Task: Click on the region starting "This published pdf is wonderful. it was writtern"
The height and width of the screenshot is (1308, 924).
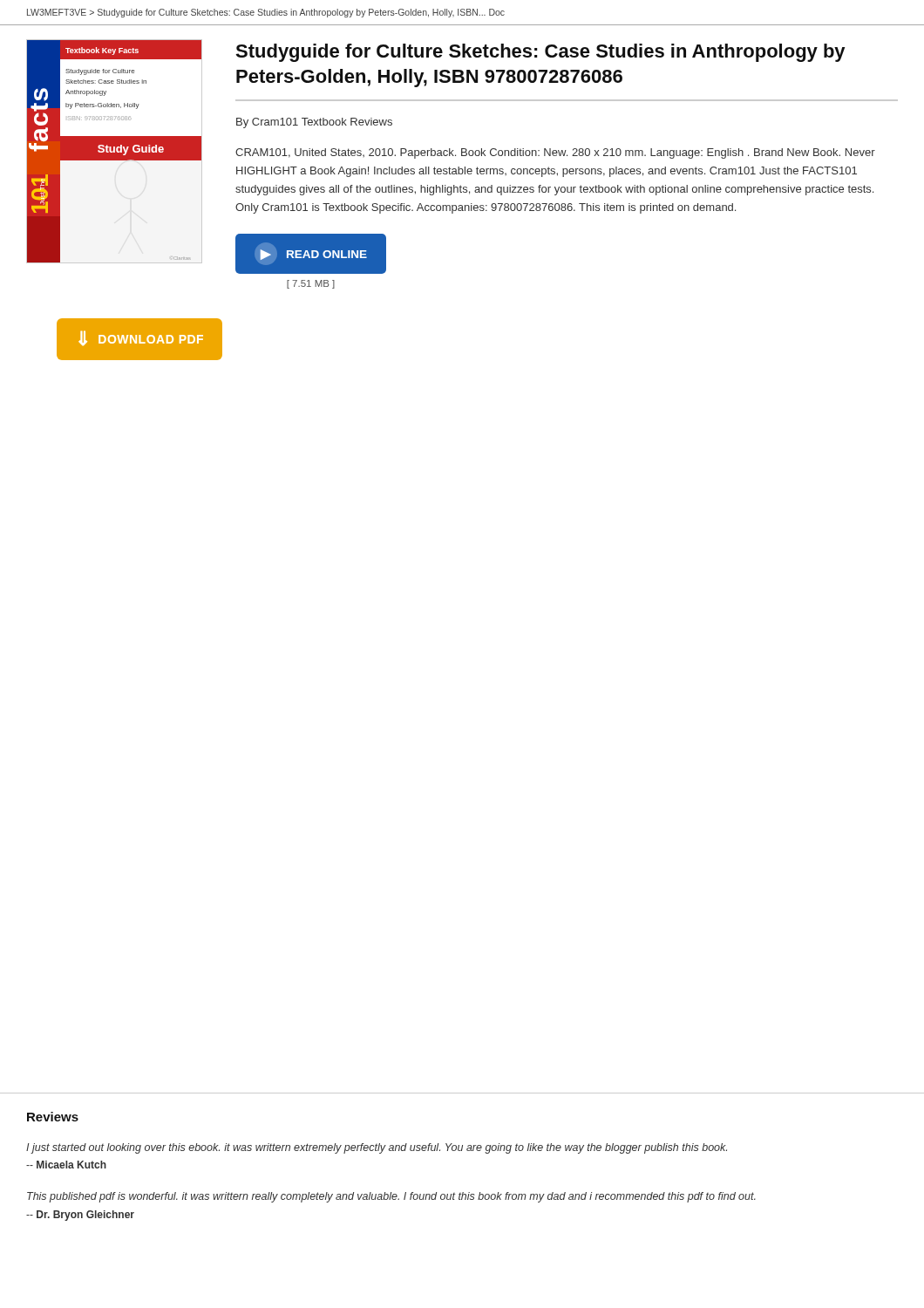Action: pyautogui.click(x=462, y=1205)
